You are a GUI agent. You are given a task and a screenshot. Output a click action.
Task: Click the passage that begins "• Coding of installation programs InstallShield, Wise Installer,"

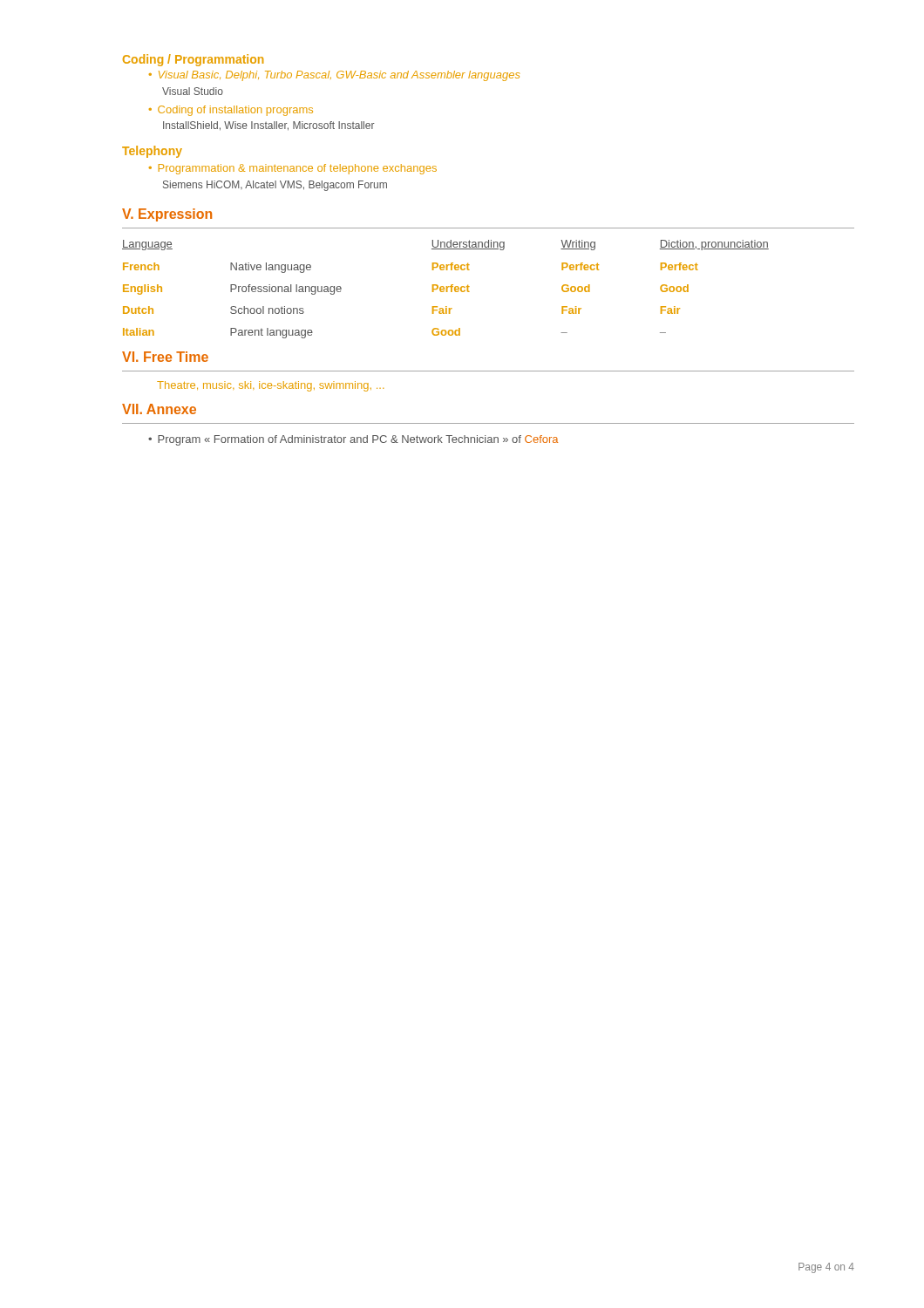pos(231,111)
